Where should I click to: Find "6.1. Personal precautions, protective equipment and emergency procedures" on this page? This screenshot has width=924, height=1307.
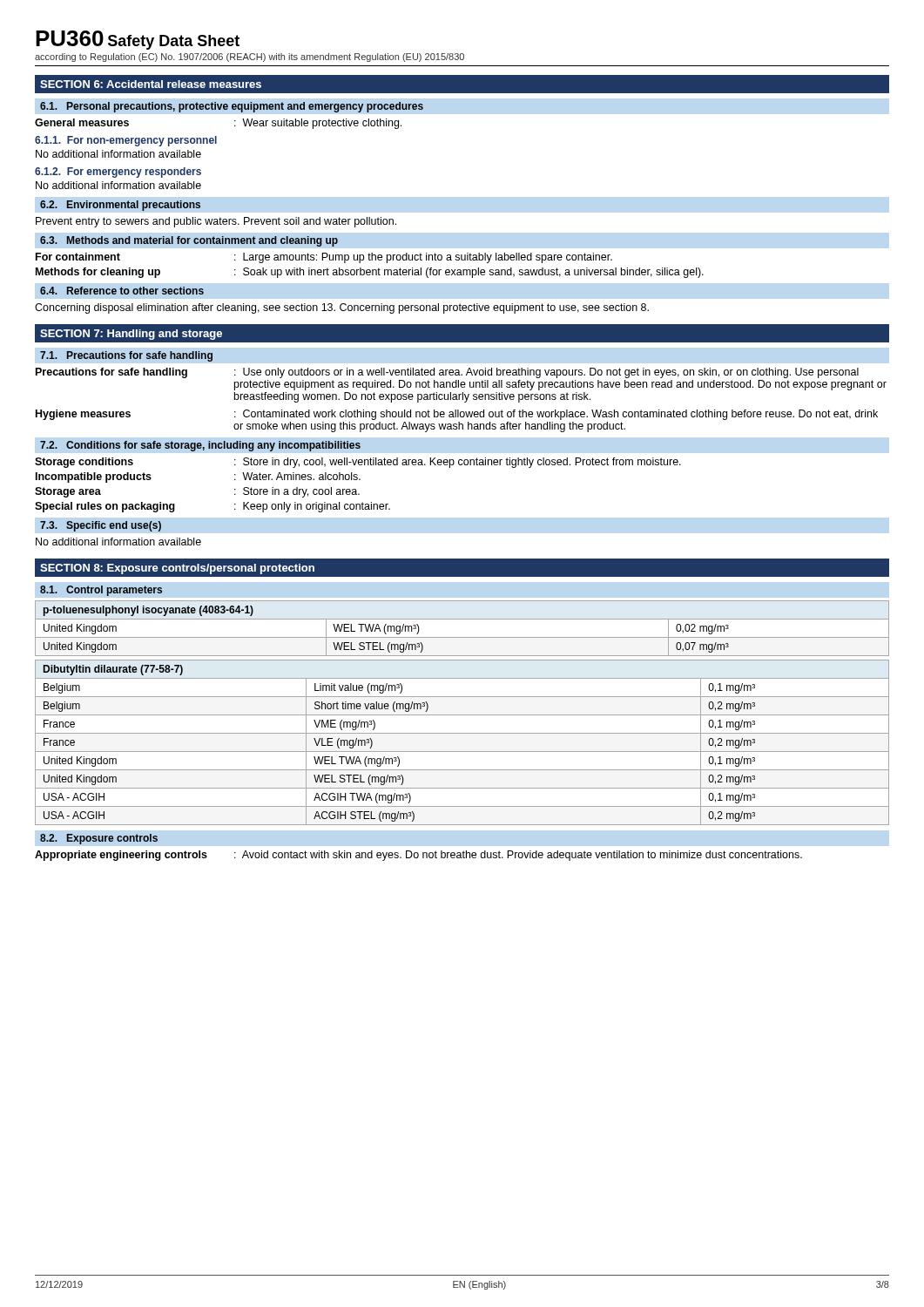point(232,106)
